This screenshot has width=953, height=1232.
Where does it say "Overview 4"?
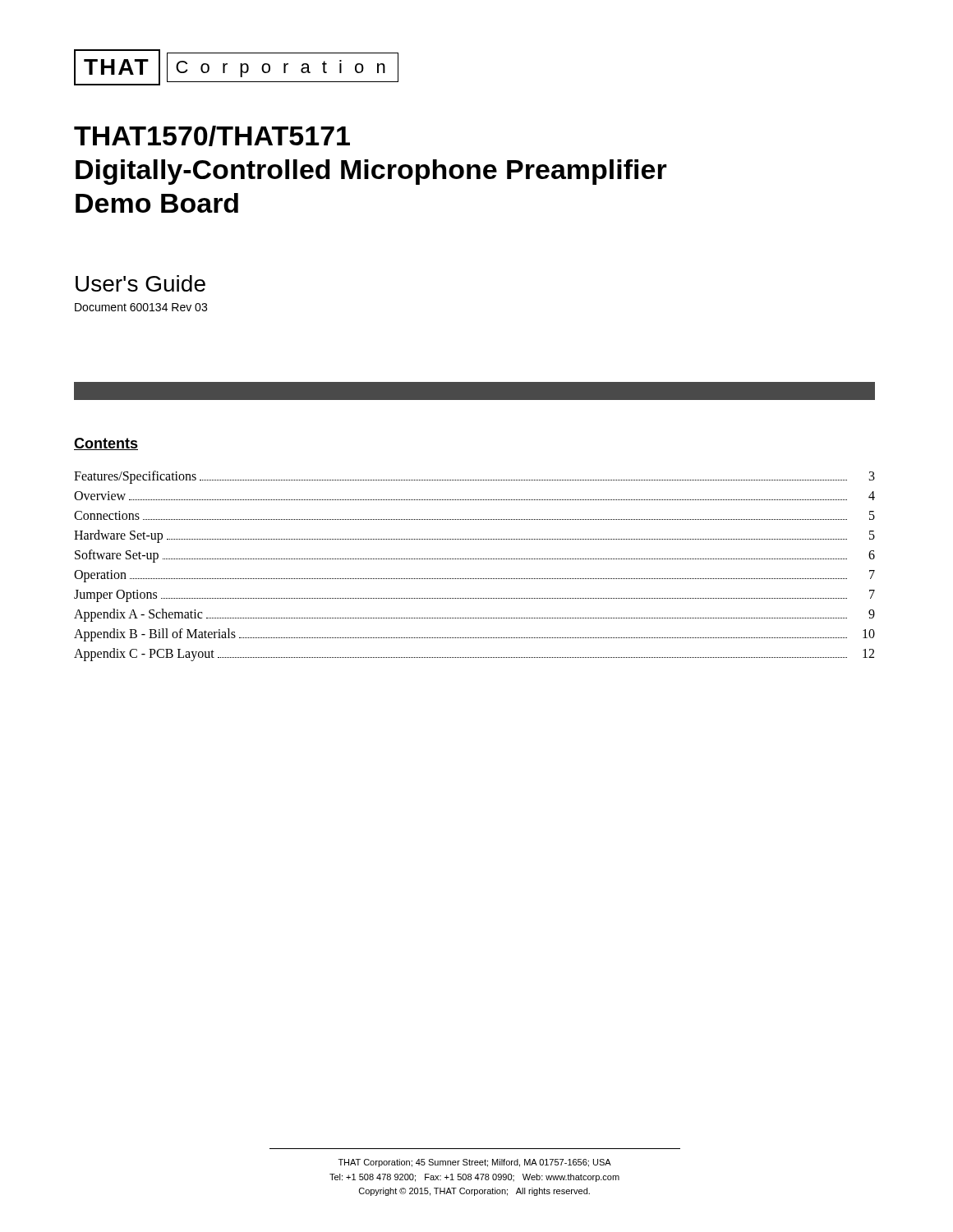point(474,496)
